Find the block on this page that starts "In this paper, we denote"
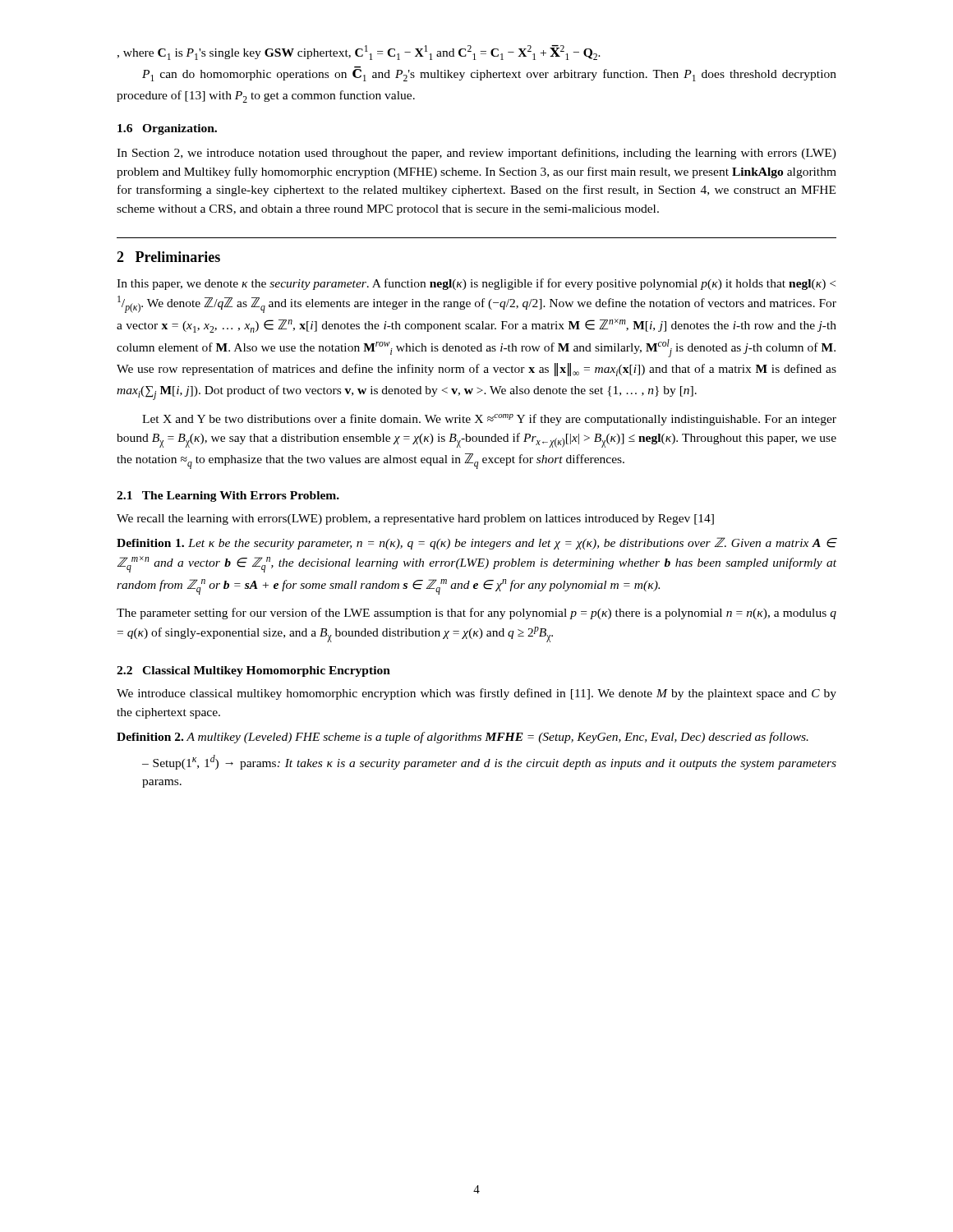Image resolution: width=953 pixels, height=1232 pixels. coord(476,339)
